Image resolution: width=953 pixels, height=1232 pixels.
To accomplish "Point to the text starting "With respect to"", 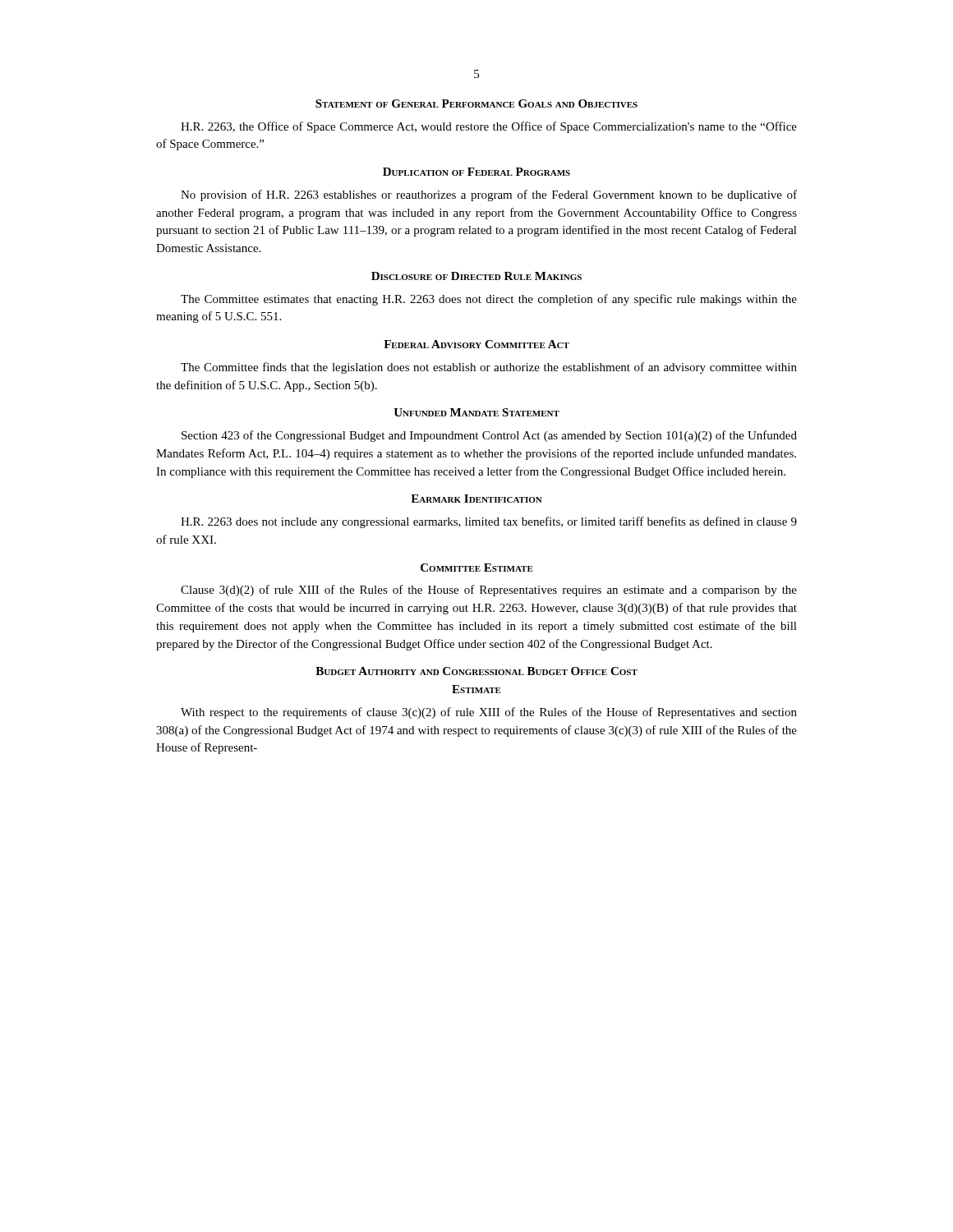I will coord(476,730).
